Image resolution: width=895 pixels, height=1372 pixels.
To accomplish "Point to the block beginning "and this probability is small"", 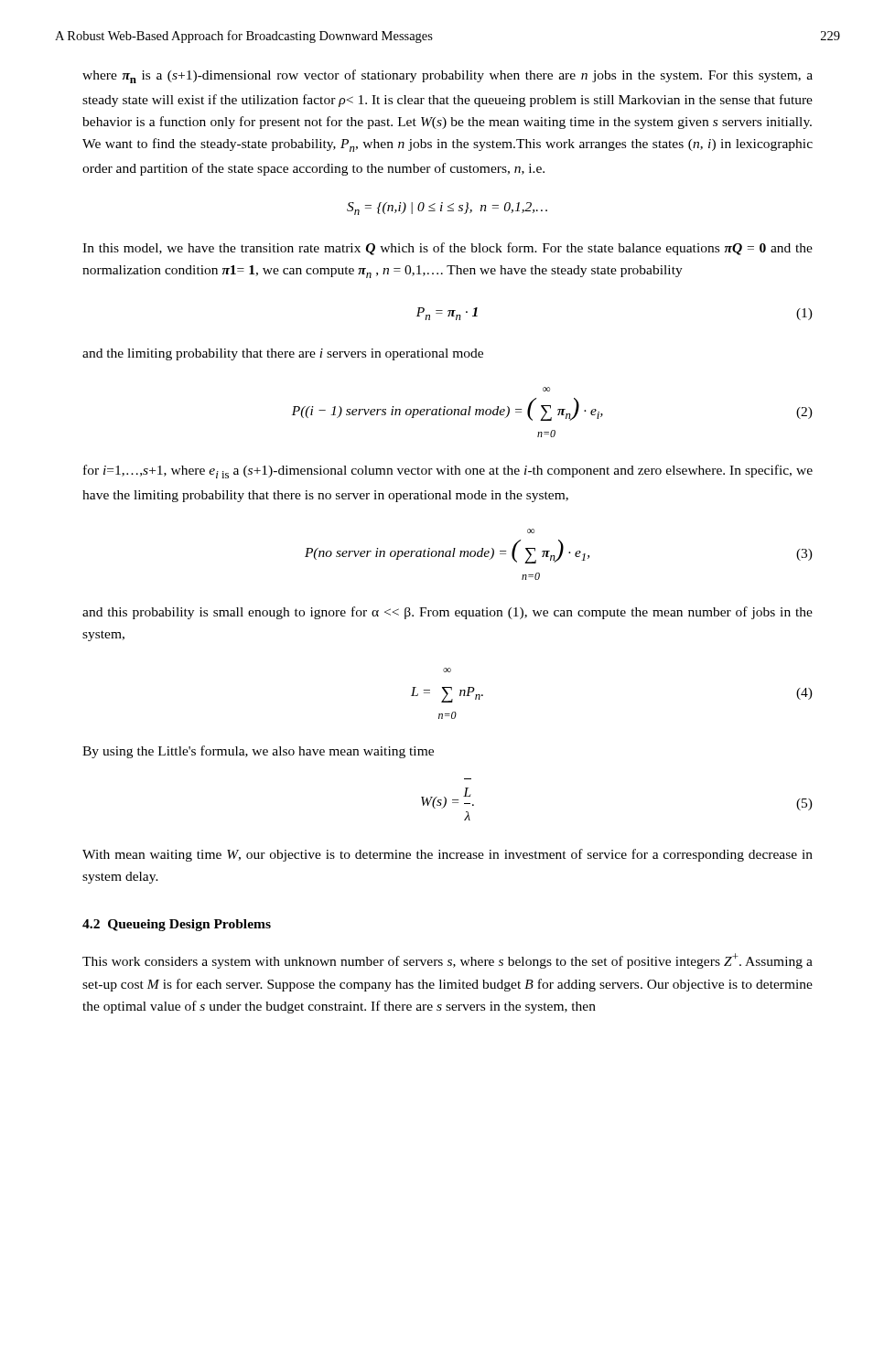I will [448, 623].
